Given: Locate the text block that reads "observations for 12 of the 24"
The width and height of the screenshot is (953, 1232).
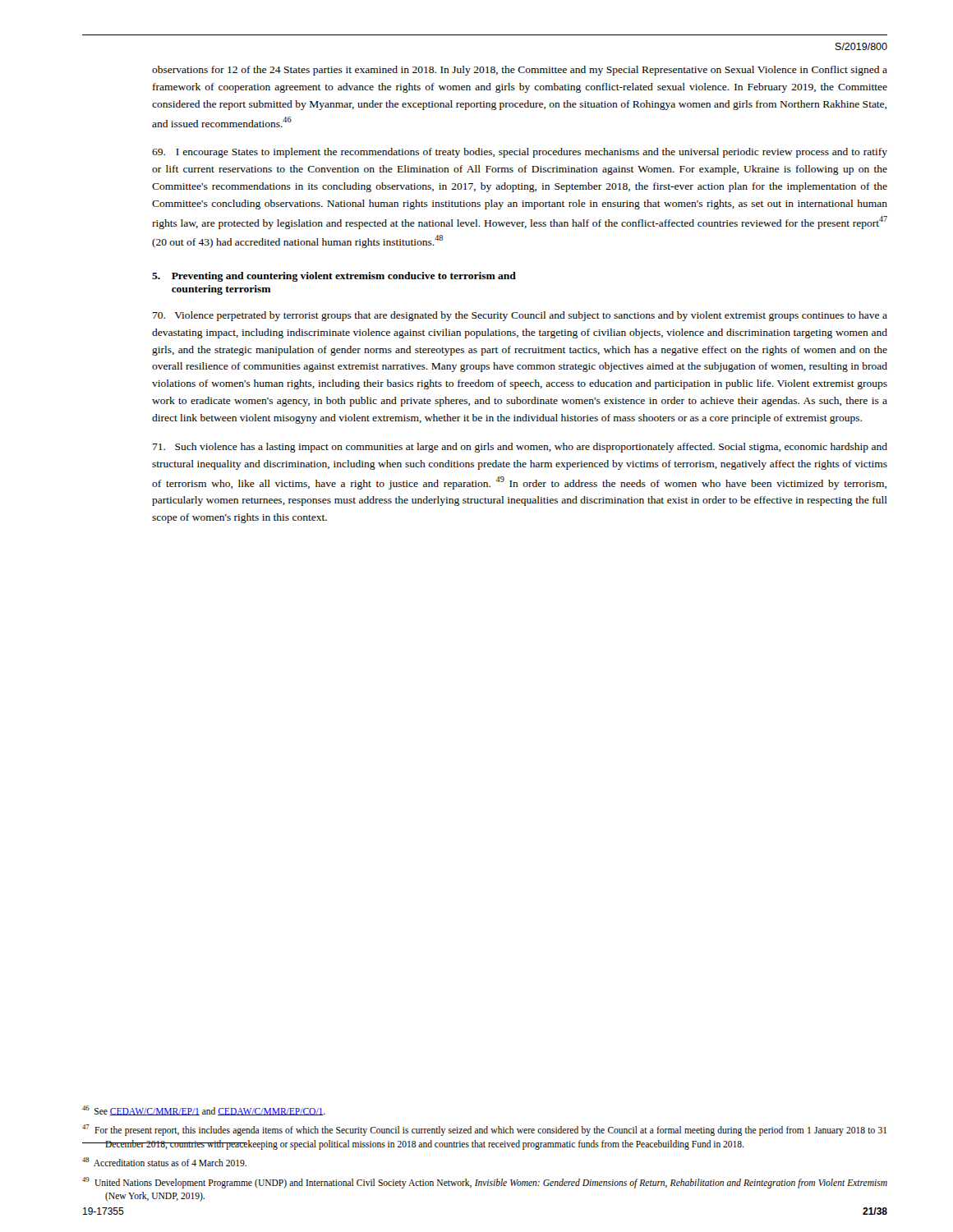Looking at the screenshot, I should (520, 96).
